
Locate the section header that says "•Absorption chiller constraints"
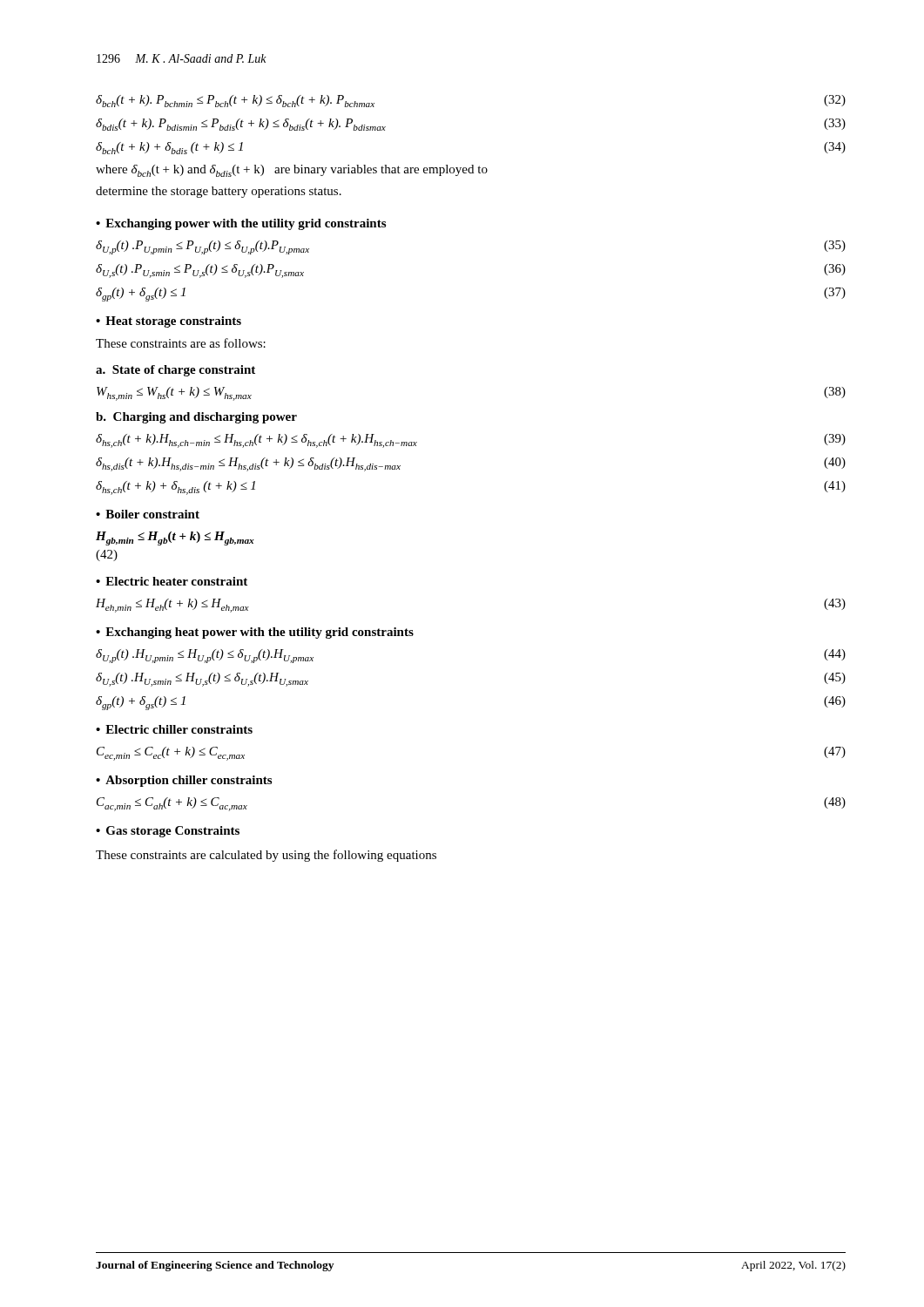(x=184, y=780)
